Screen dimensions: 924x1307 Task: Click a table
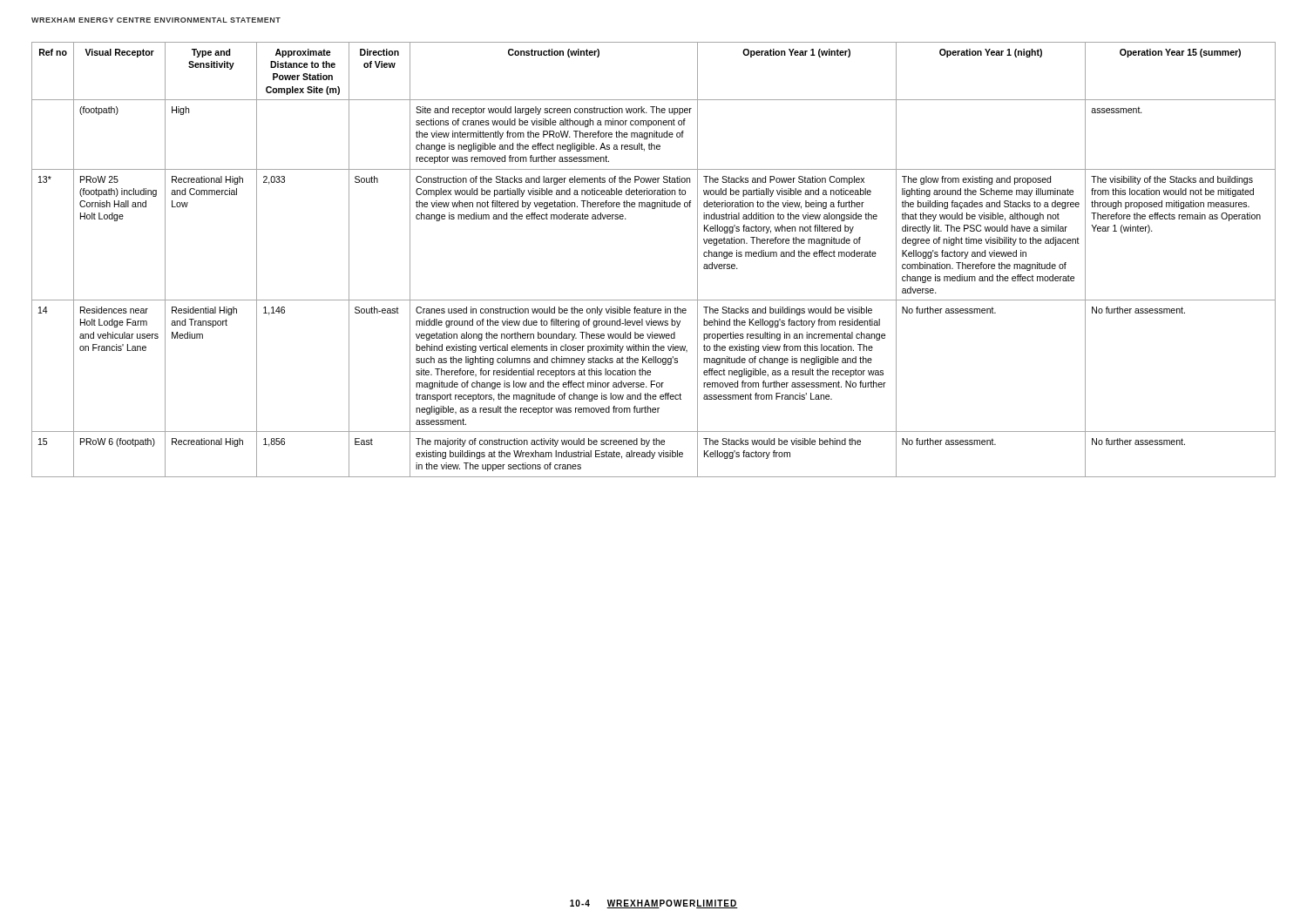click(x=654, y=259)
